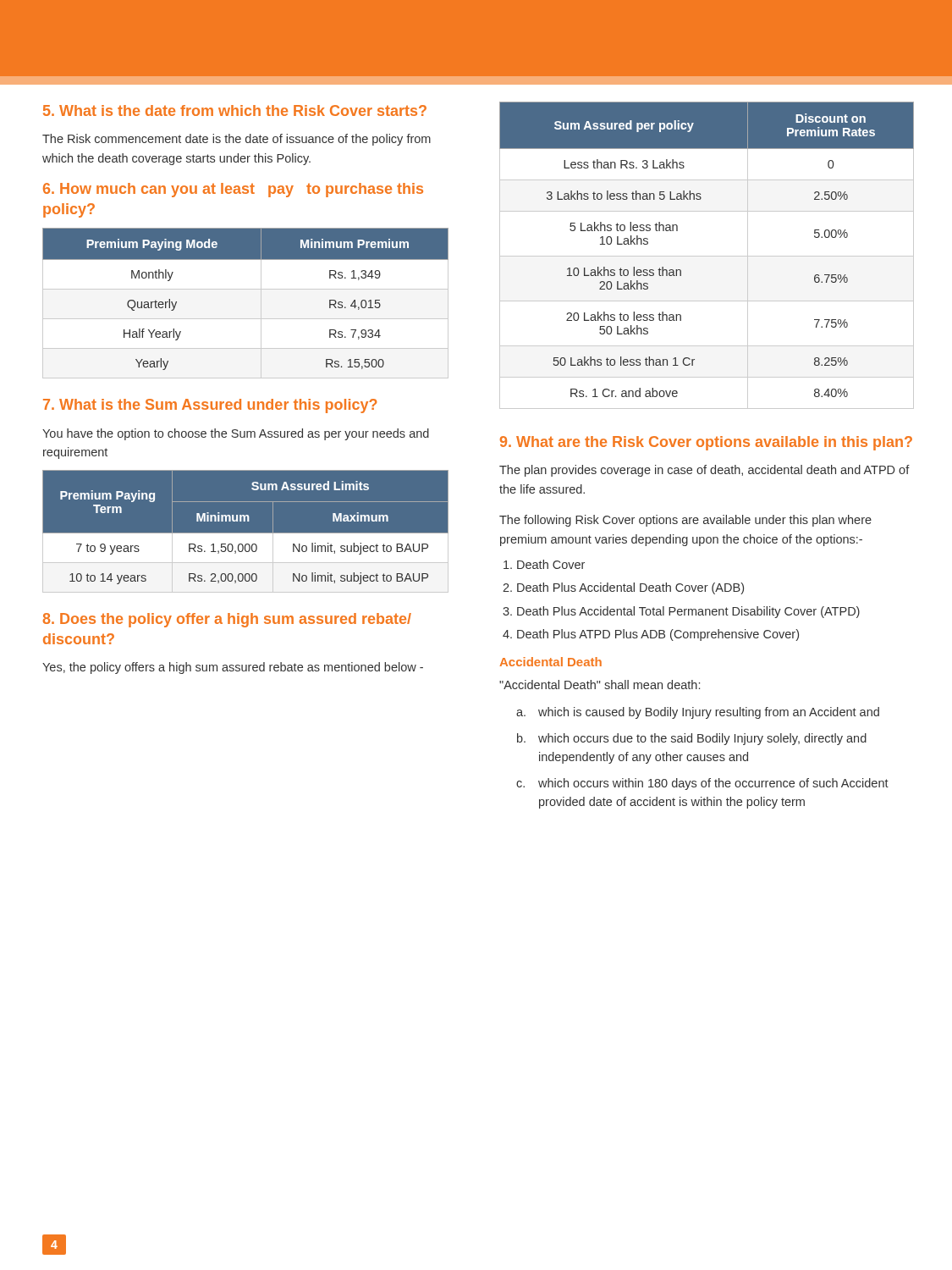Locate the section header that says "8. Does the policy offer"

[227, 629]
